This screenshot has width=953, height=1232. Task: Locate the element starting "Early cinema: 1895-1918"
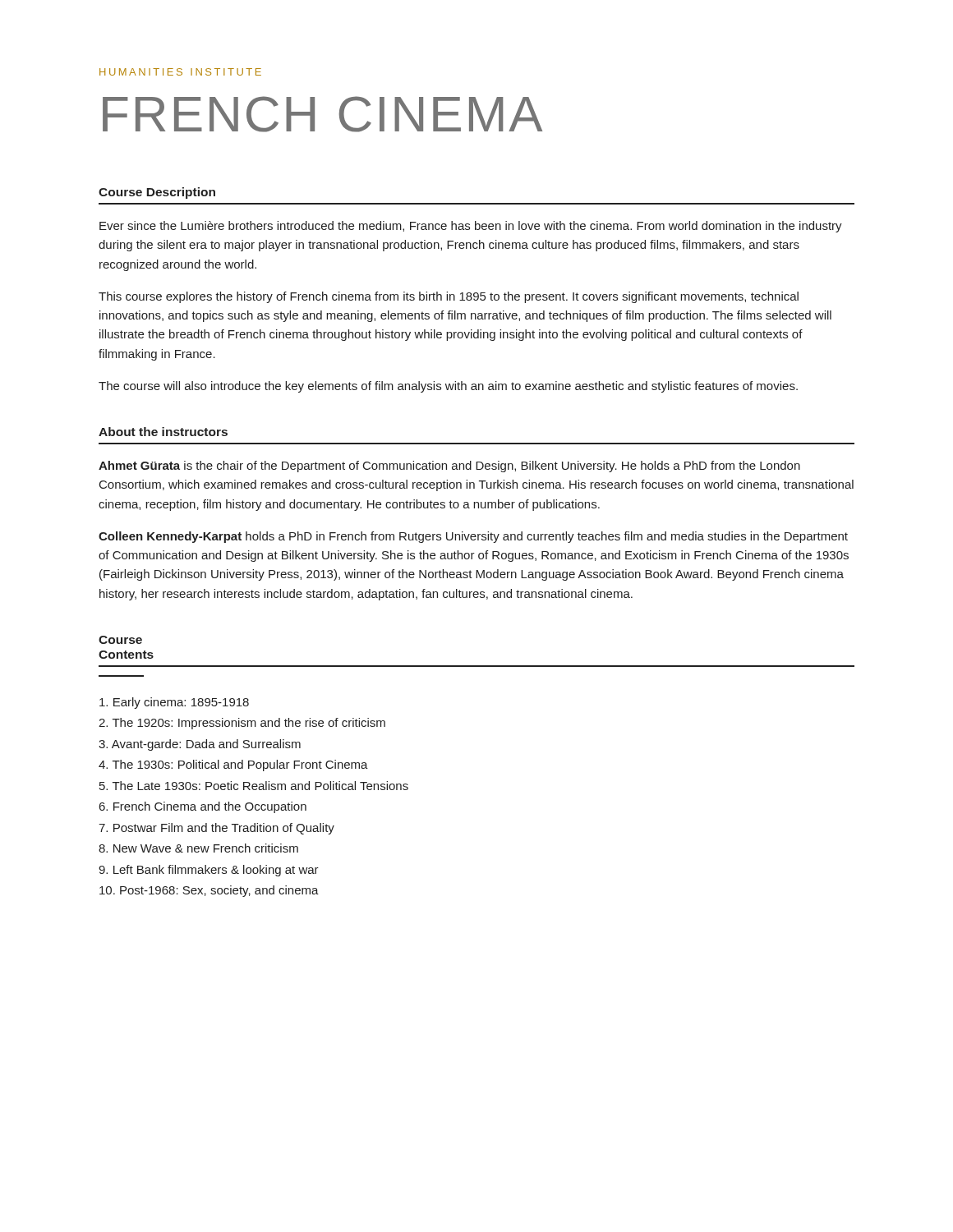click(174, 702)
